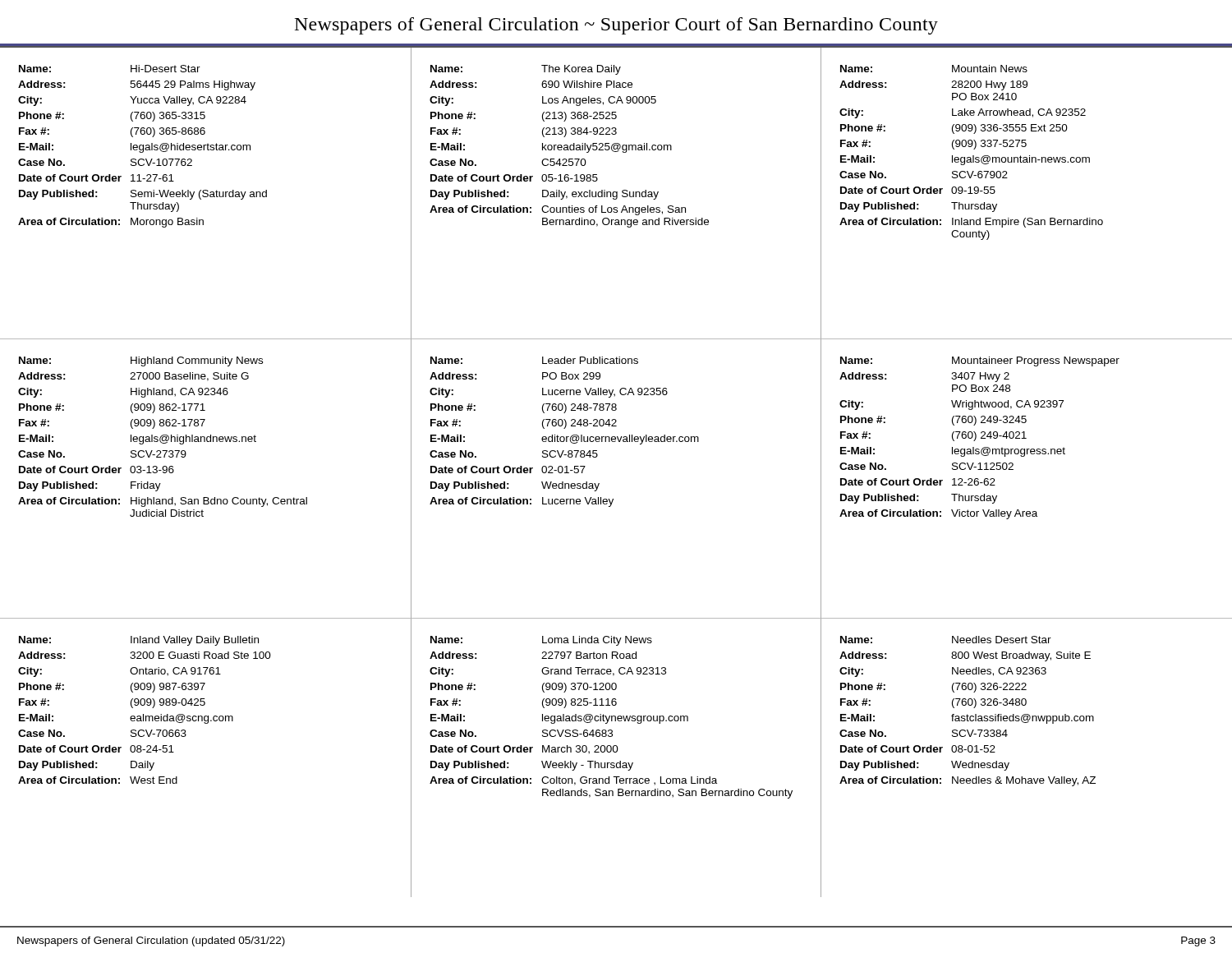This screenshot has width=1232, height=953.
Task: Locate the text block with the text "Name:Mountaineer Progress Newspaper Address:3407 Hwy"
Action: 1027,437
